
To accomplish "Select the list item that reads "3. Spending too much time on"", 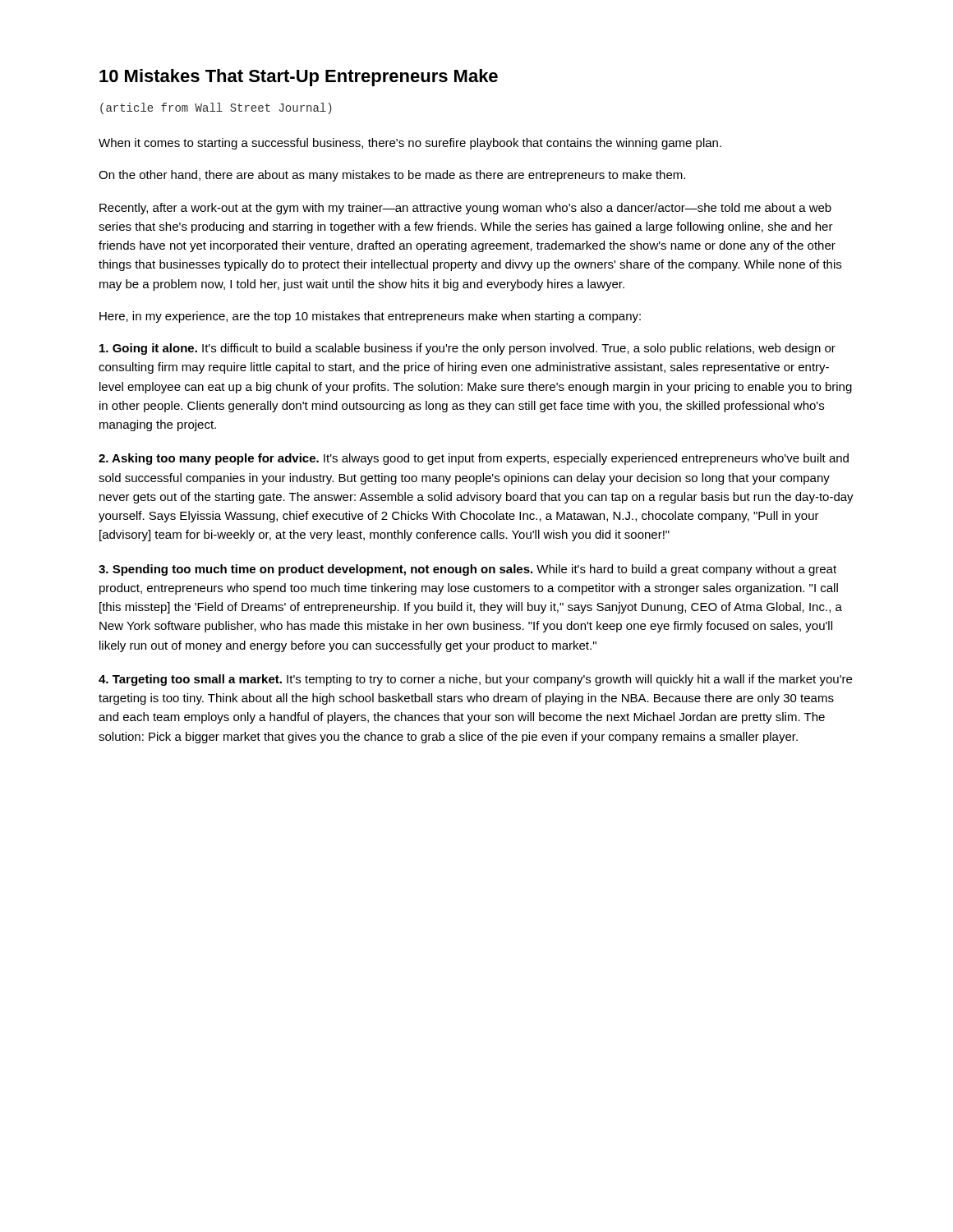I will click(470, 607).
